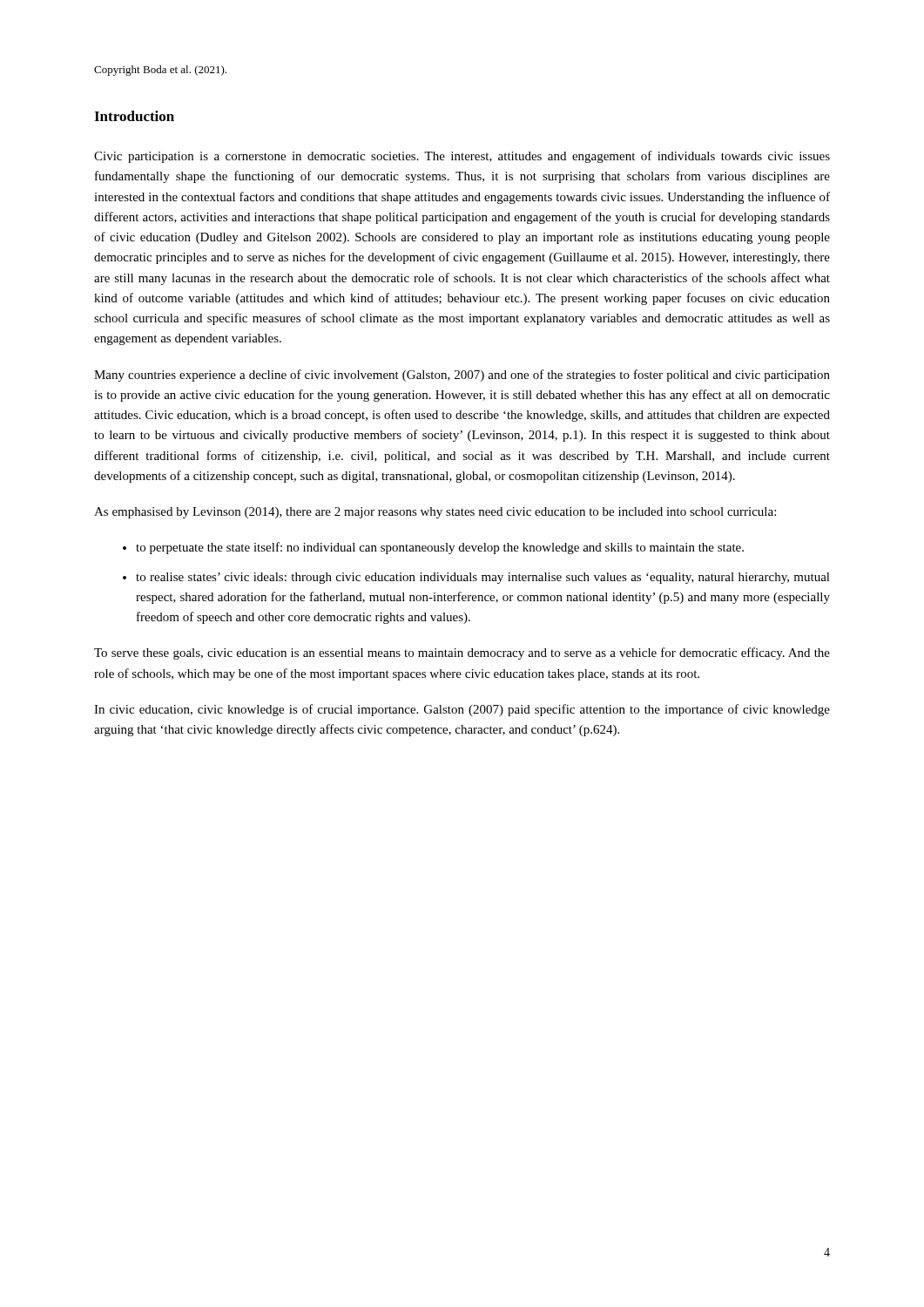Viewport: 924px width, 1307px height.
Task: Find the text block containing "Civic participation is a cornerstone in"
Action: [462, 247]
